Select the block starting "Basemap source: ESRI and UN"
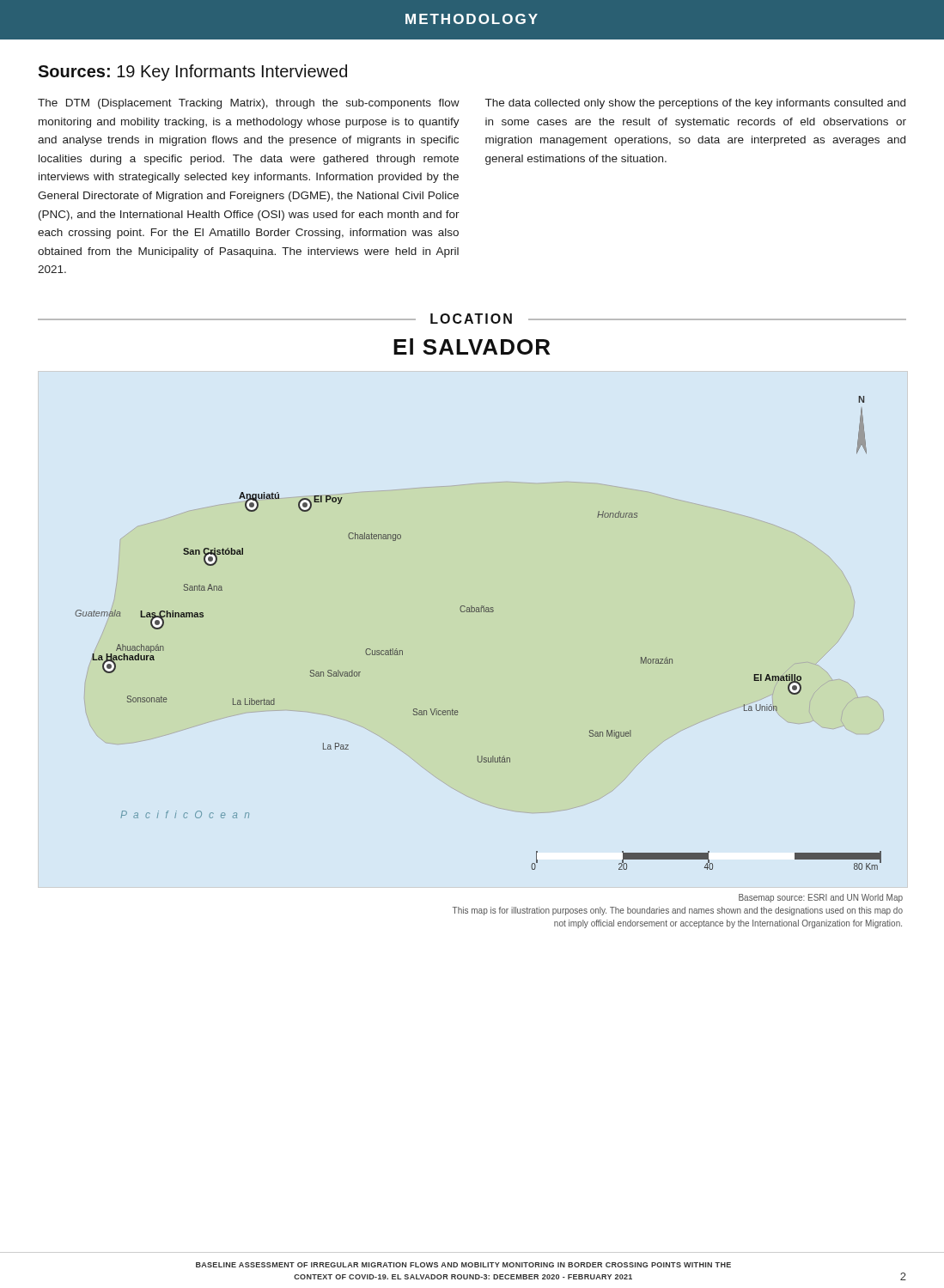The image size is (944, 1288). pyautogui.click(x=678, y=911)
